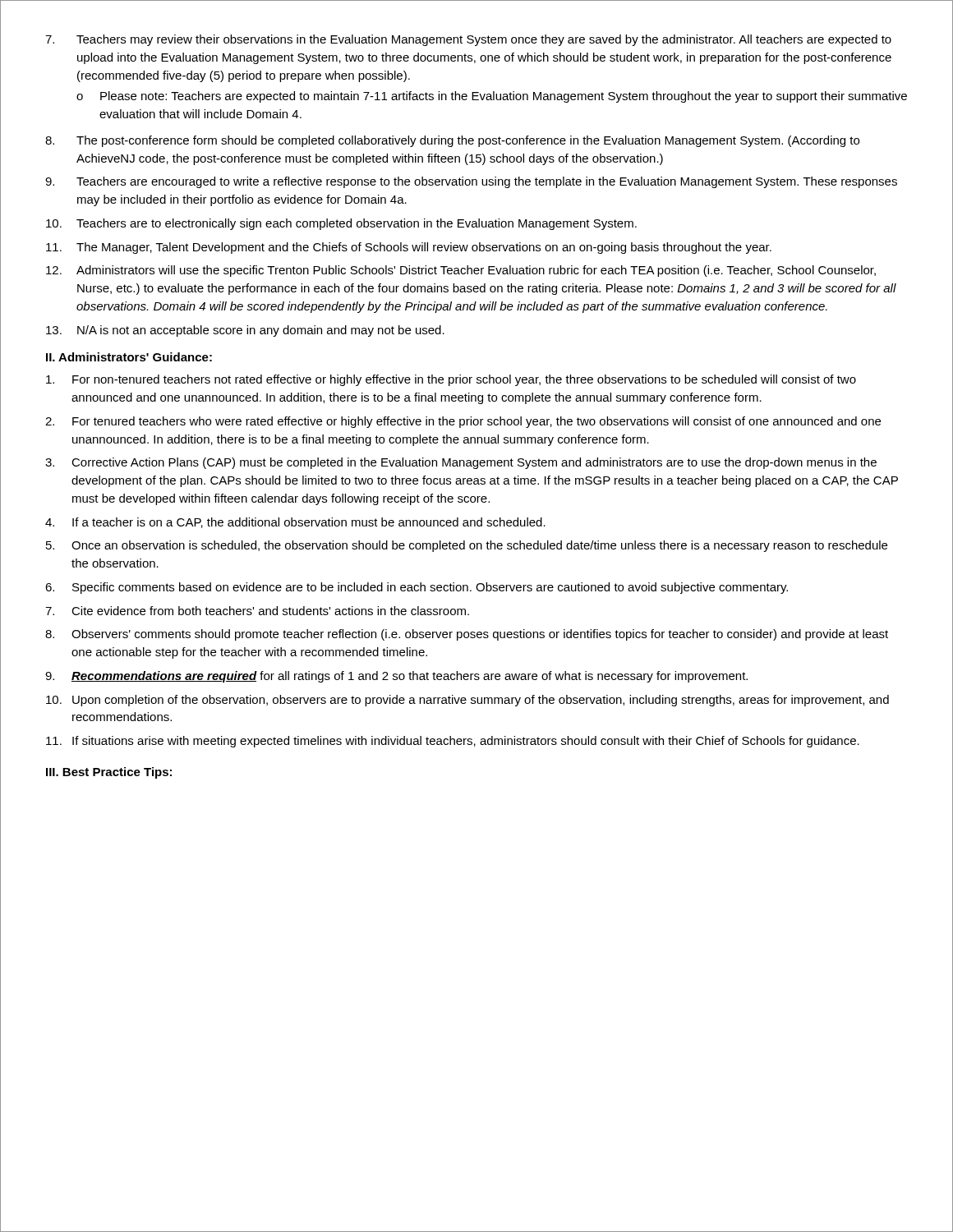953x1232 pixels.
Task: Locate the block of text that opens with "11. If situations arise with"
Action: [476, 741]
